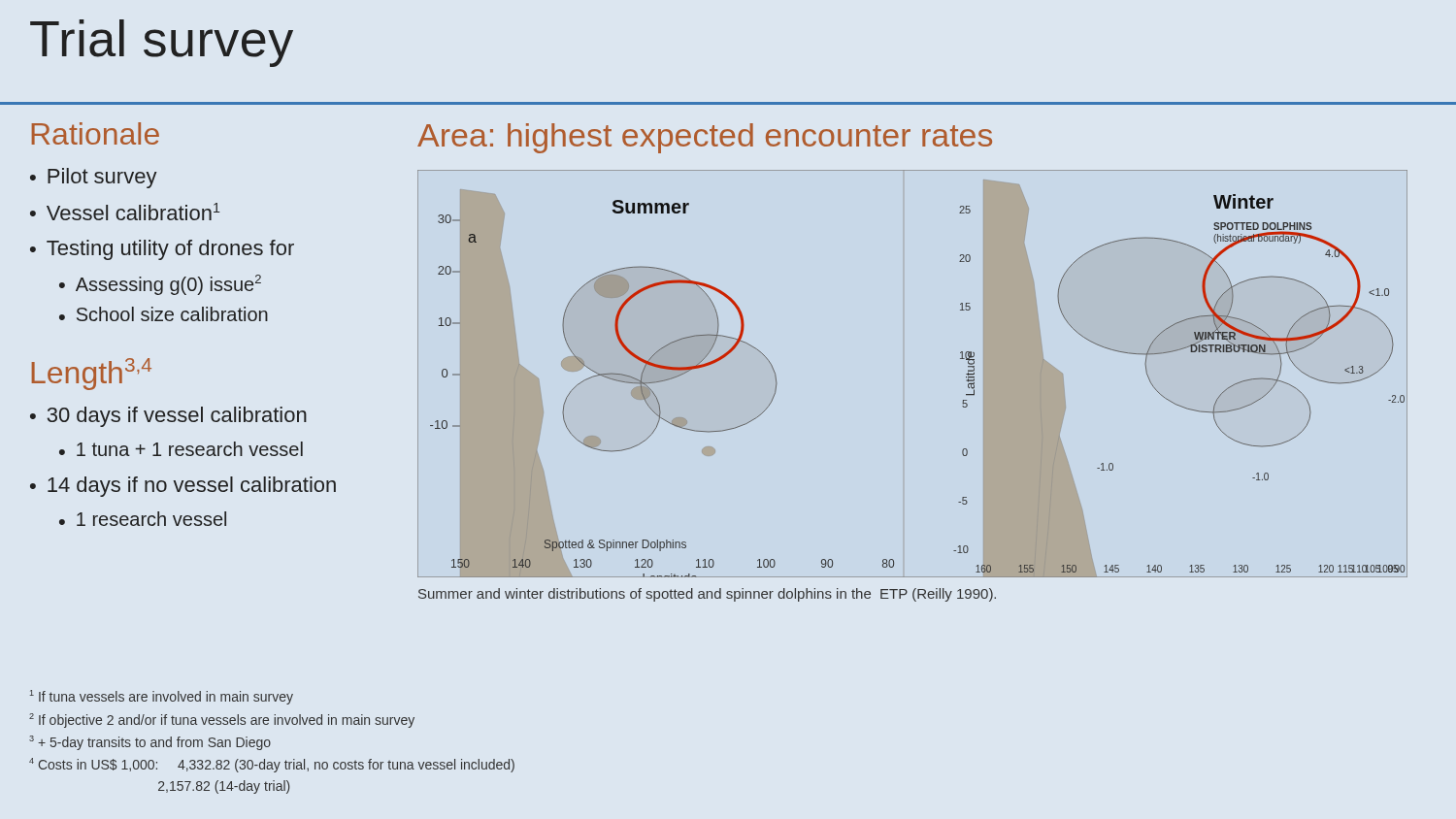The height and width of the screenshot is (819, 1456).
Task: Point to the block beginning "• 1 tuna + 1"
Action: pos(181,452)
